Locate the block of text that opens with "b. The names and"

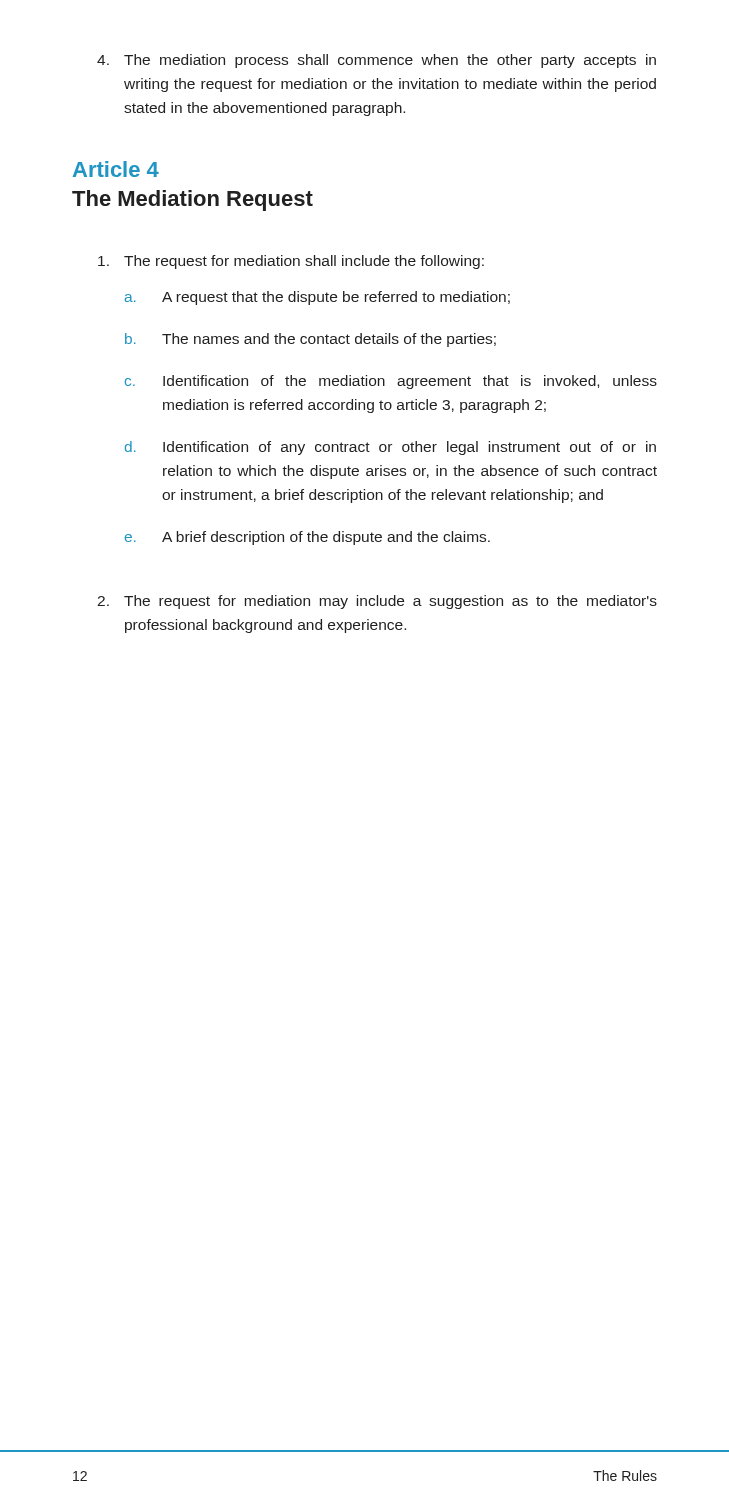(x=390, y=339)
